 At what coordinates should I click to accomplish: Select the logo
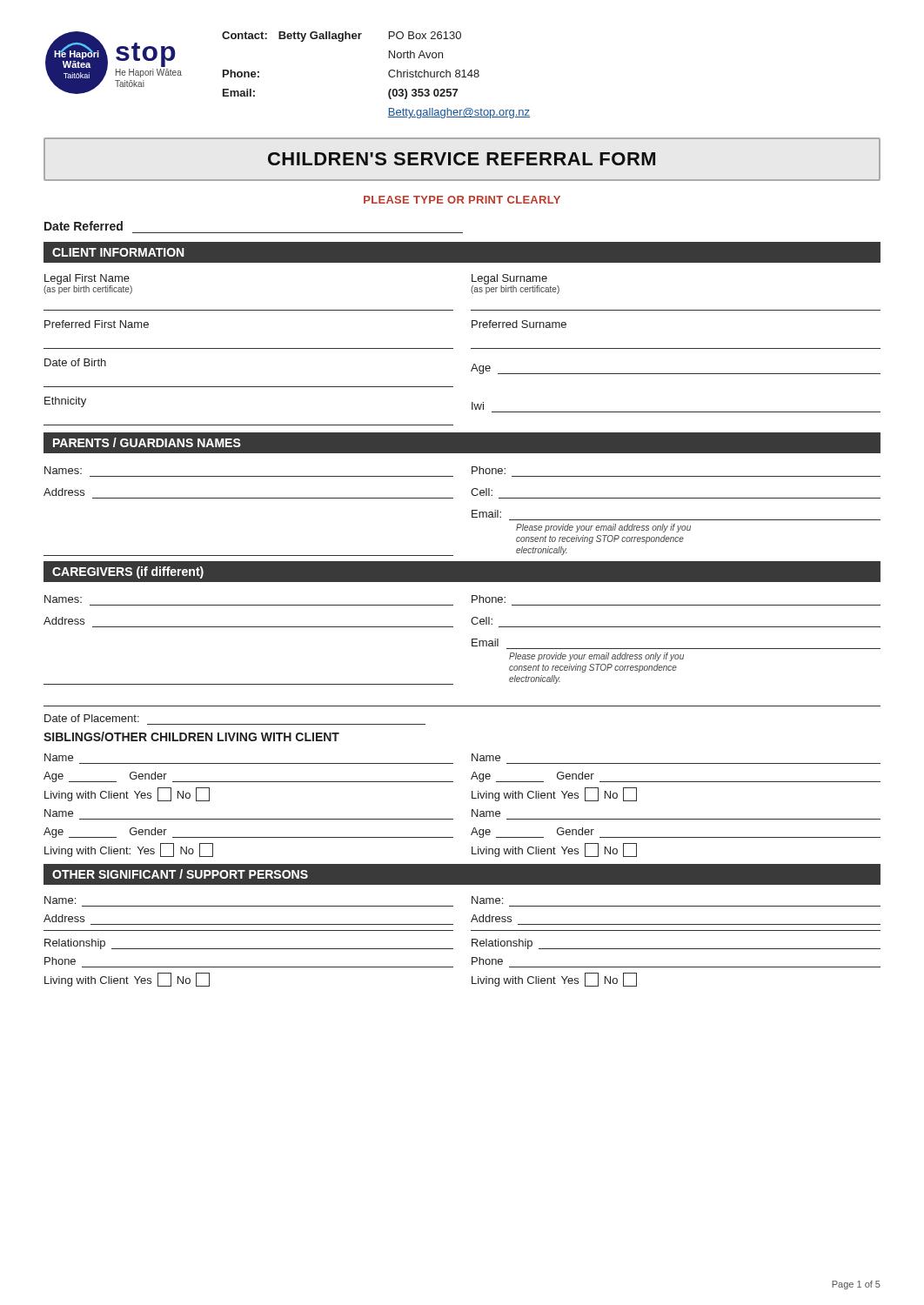(x=120, y=64)
